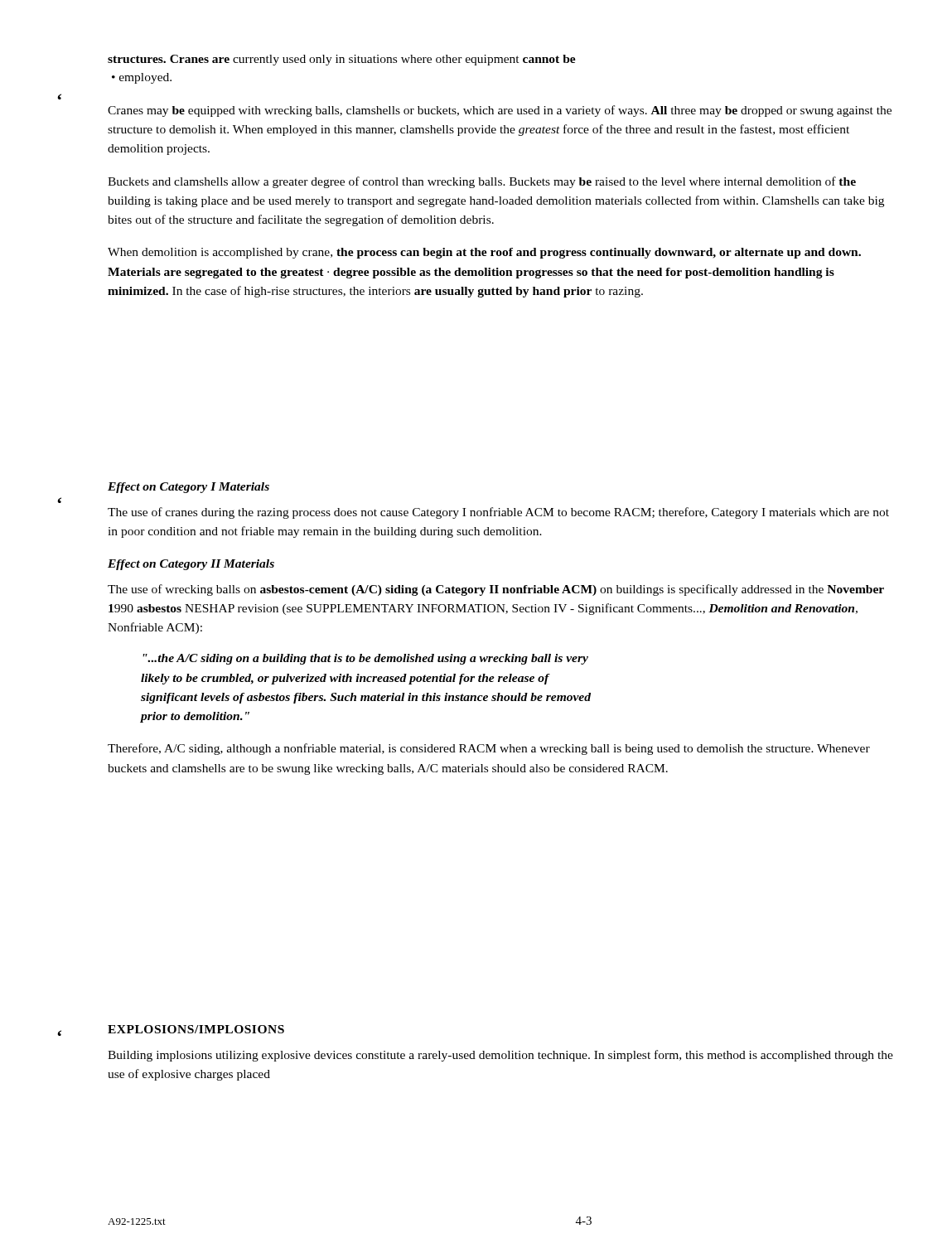952x1243 pixels.
Task: Click the passage that begins "The use of cranes during the razing process"
Action: 498,521
